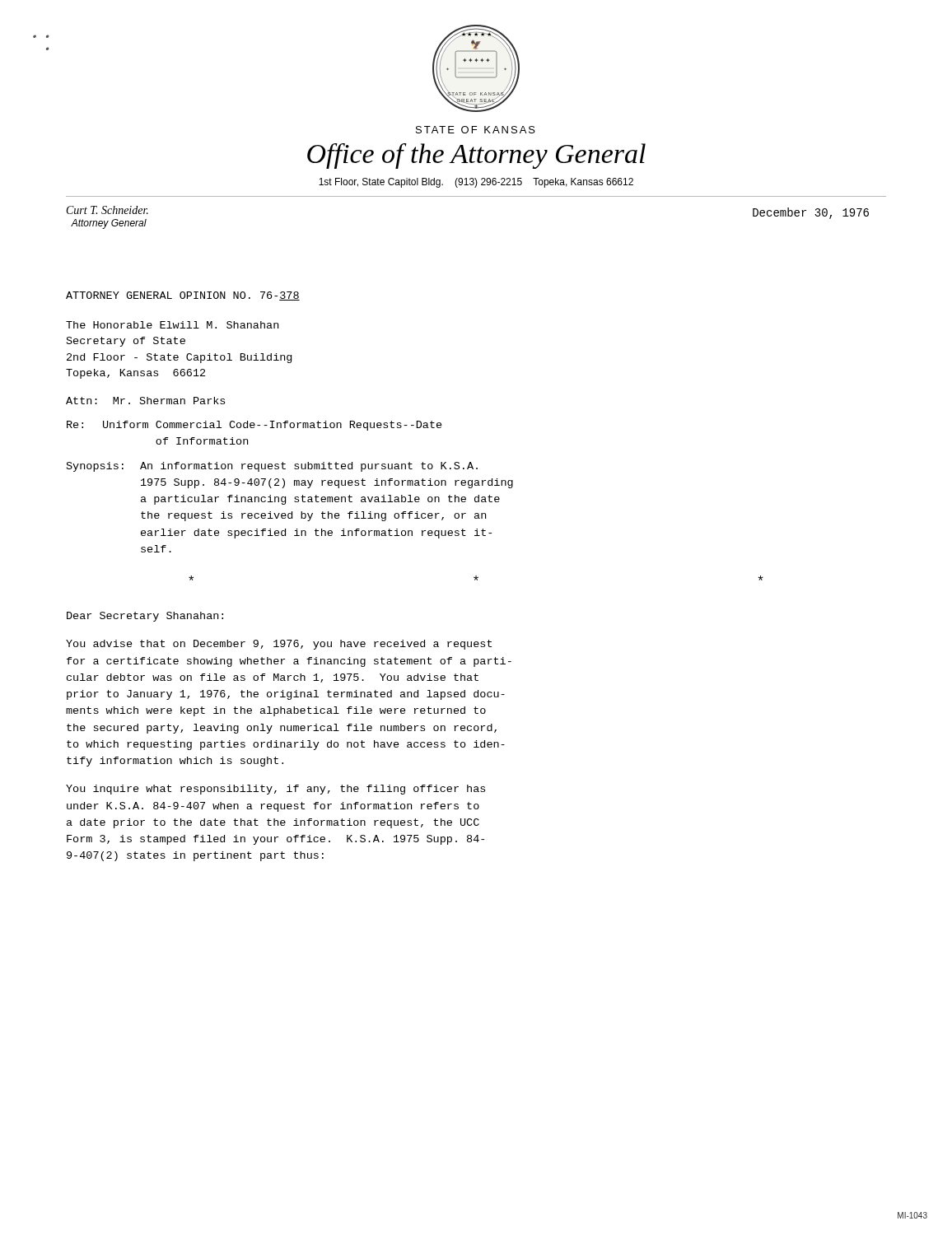Image resolution: width=952 pixels, height=1235 pixels.
Task: Navigate to the text block starting "ATTORNEY GENERAL OPINION"
Action: [183, 296]
